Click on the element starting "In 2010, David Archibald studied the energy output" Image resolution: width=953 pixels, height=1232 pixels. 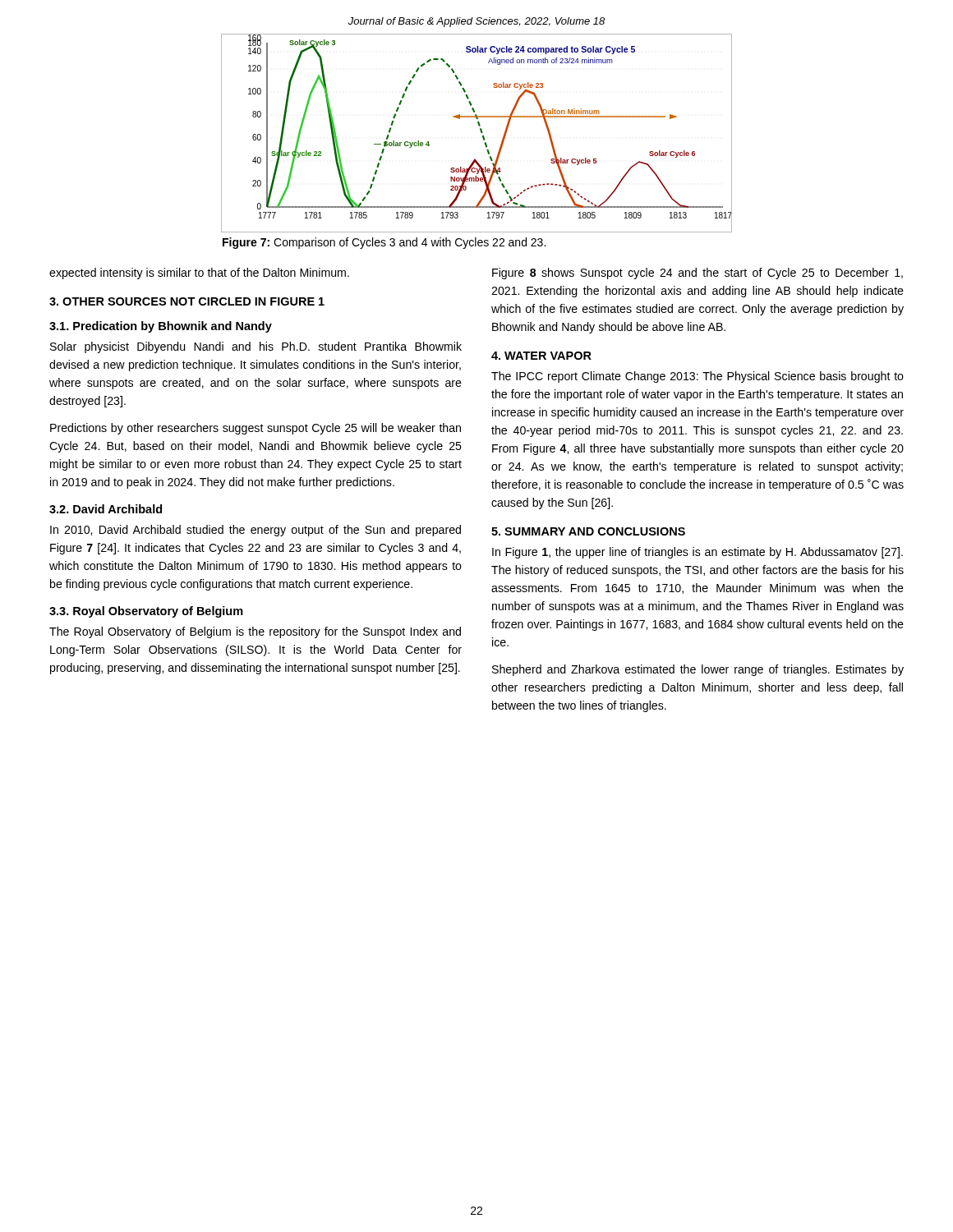[255, 557]
